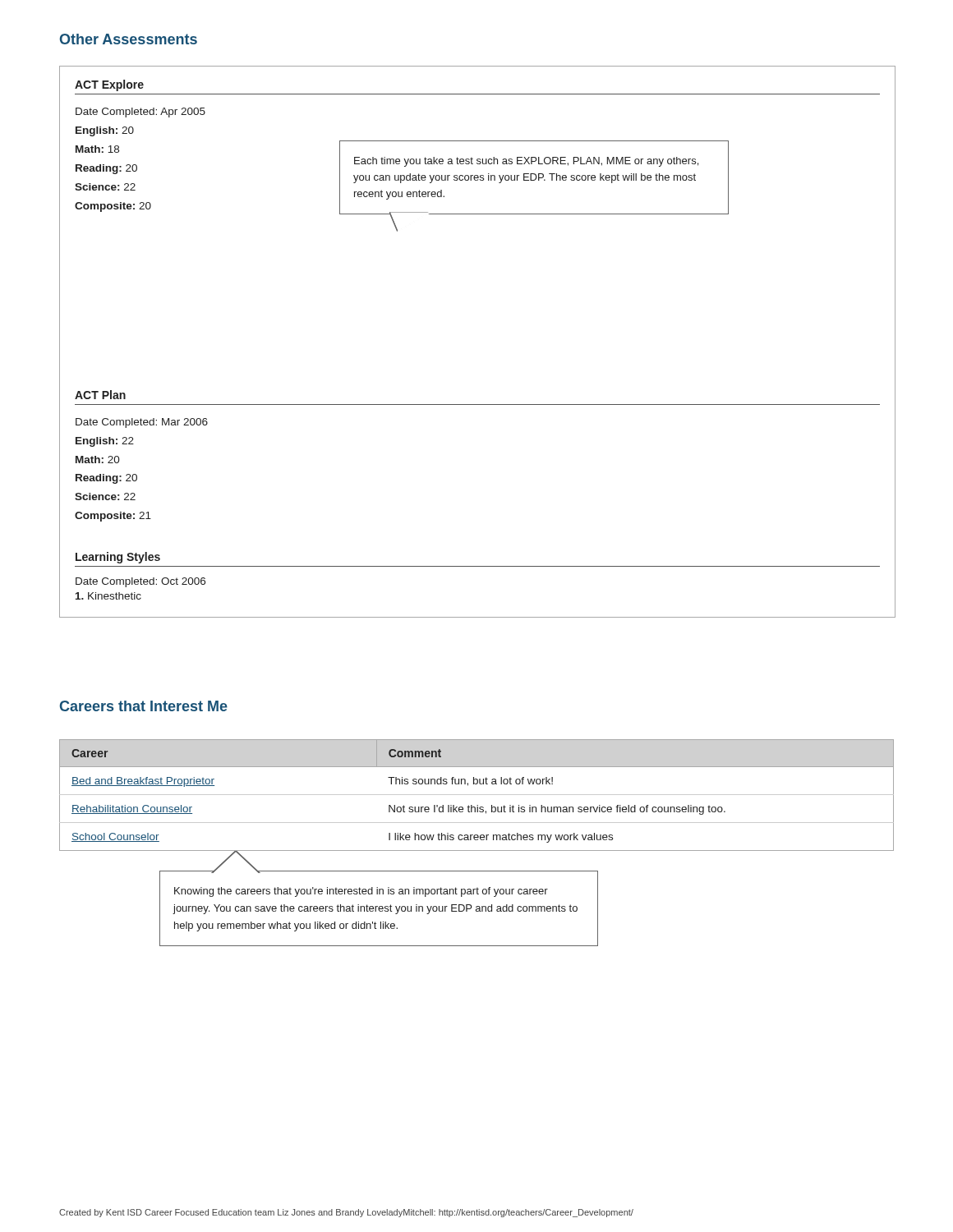
Task: Click the passage that begins "Learning Styles Date Completed:"
Action: [x=477, y=576]
